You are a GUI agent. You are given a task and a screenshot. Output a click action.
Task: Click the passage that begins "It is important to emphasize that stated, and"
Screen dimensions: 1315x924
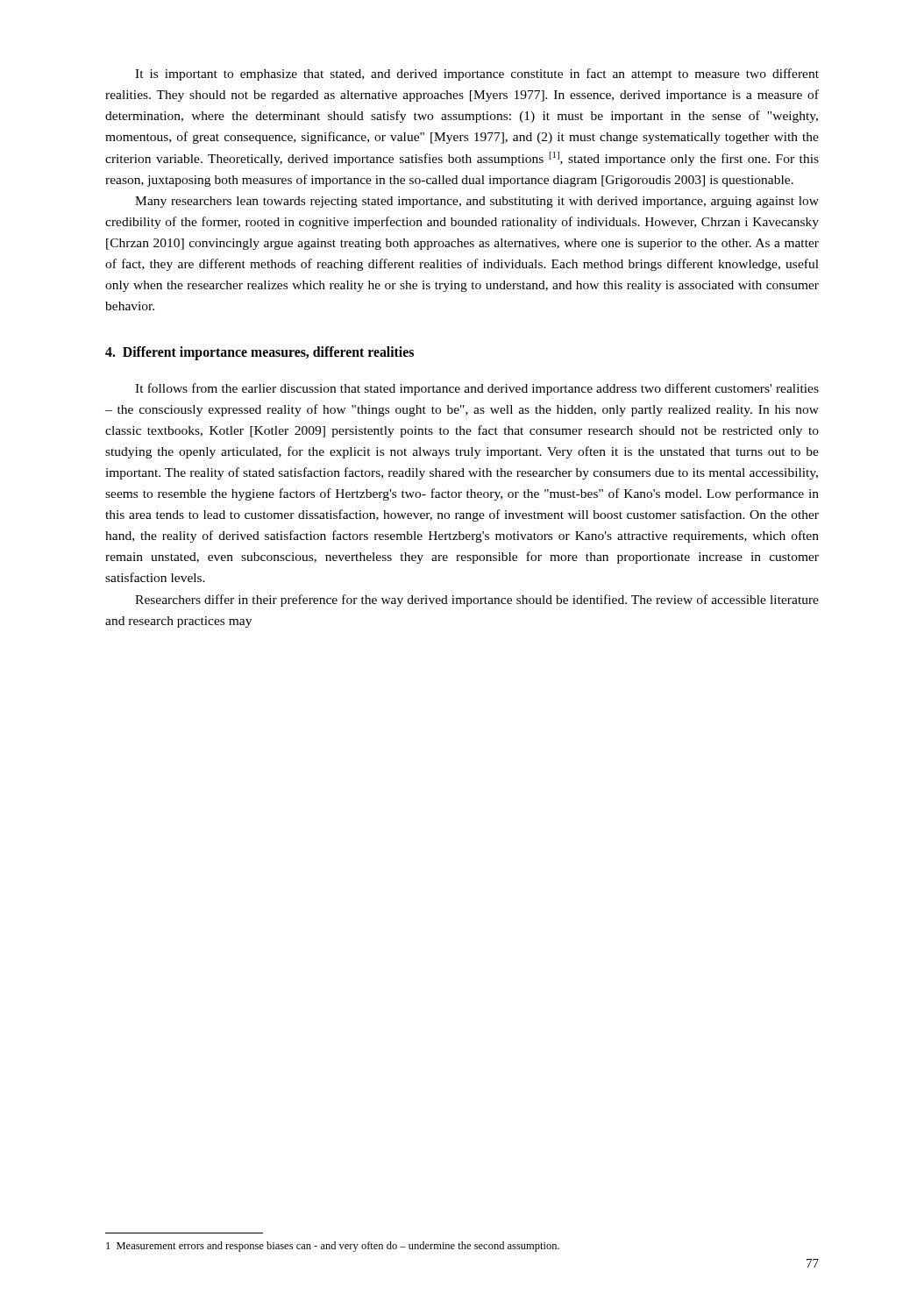click(462, 126)
